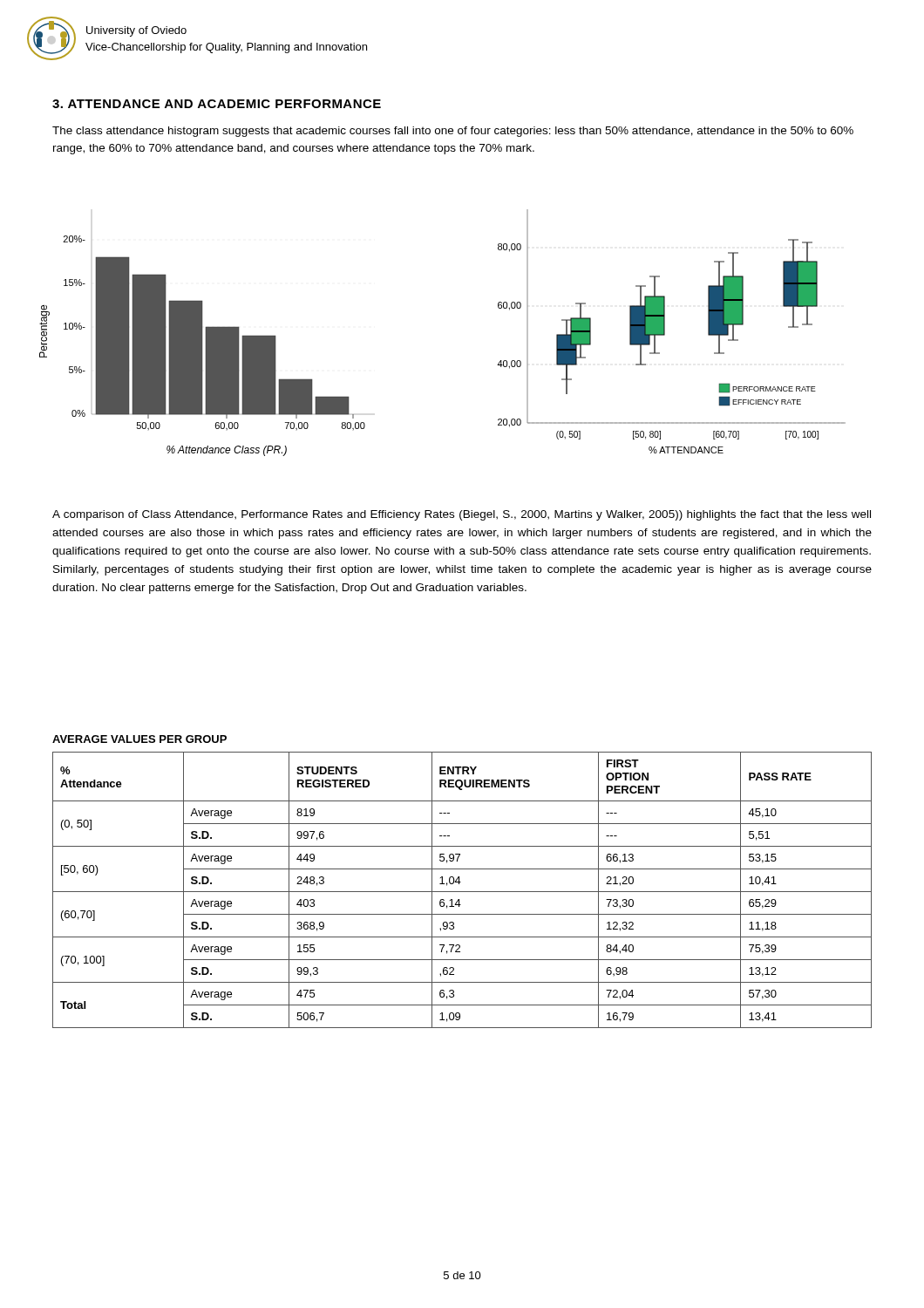Find the bar chart
Image resolution: width=924 pixels, height=1308 pixels.
pos(684,331)
